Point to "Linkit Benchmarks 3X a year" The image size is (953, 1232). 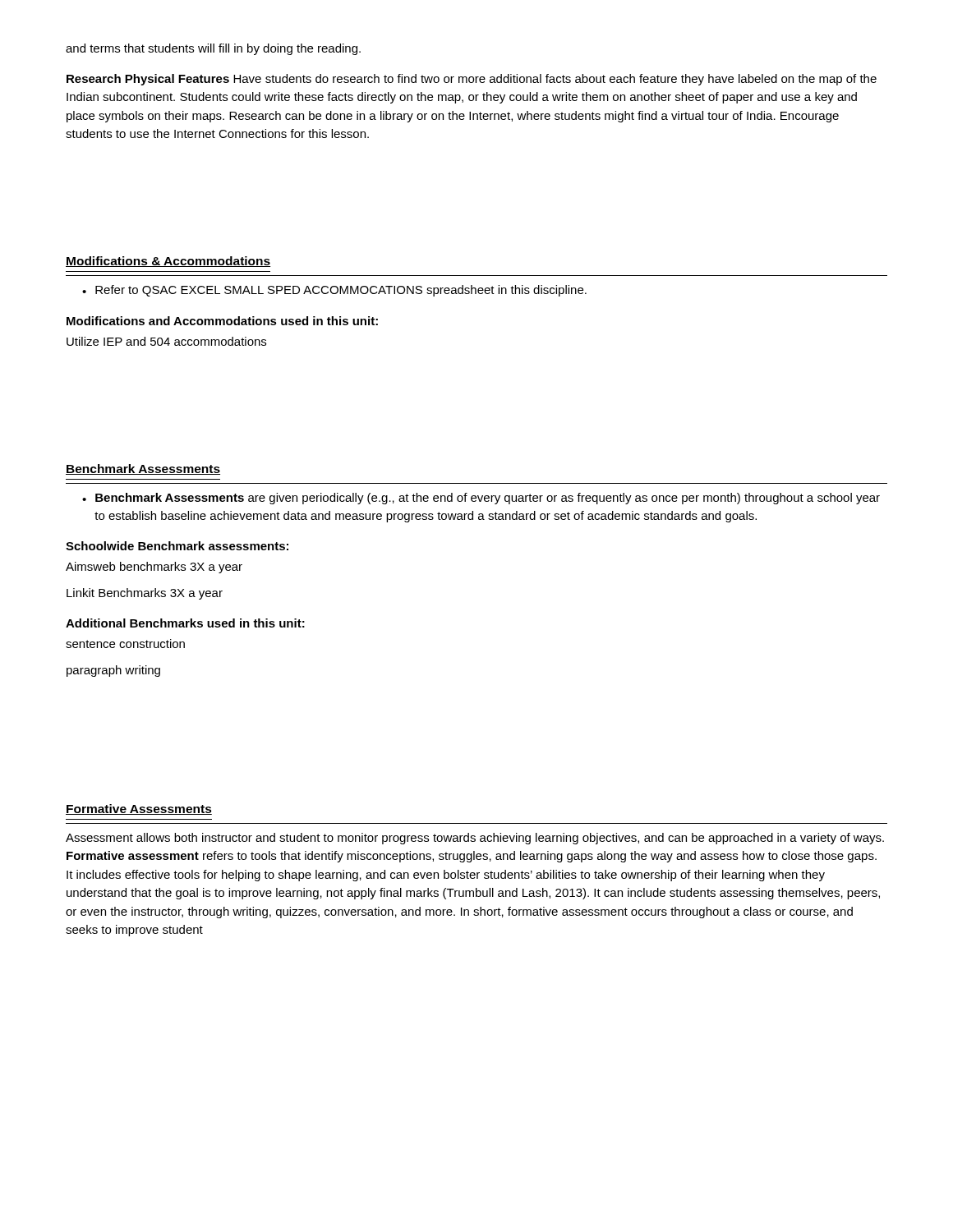pos(144,593)
